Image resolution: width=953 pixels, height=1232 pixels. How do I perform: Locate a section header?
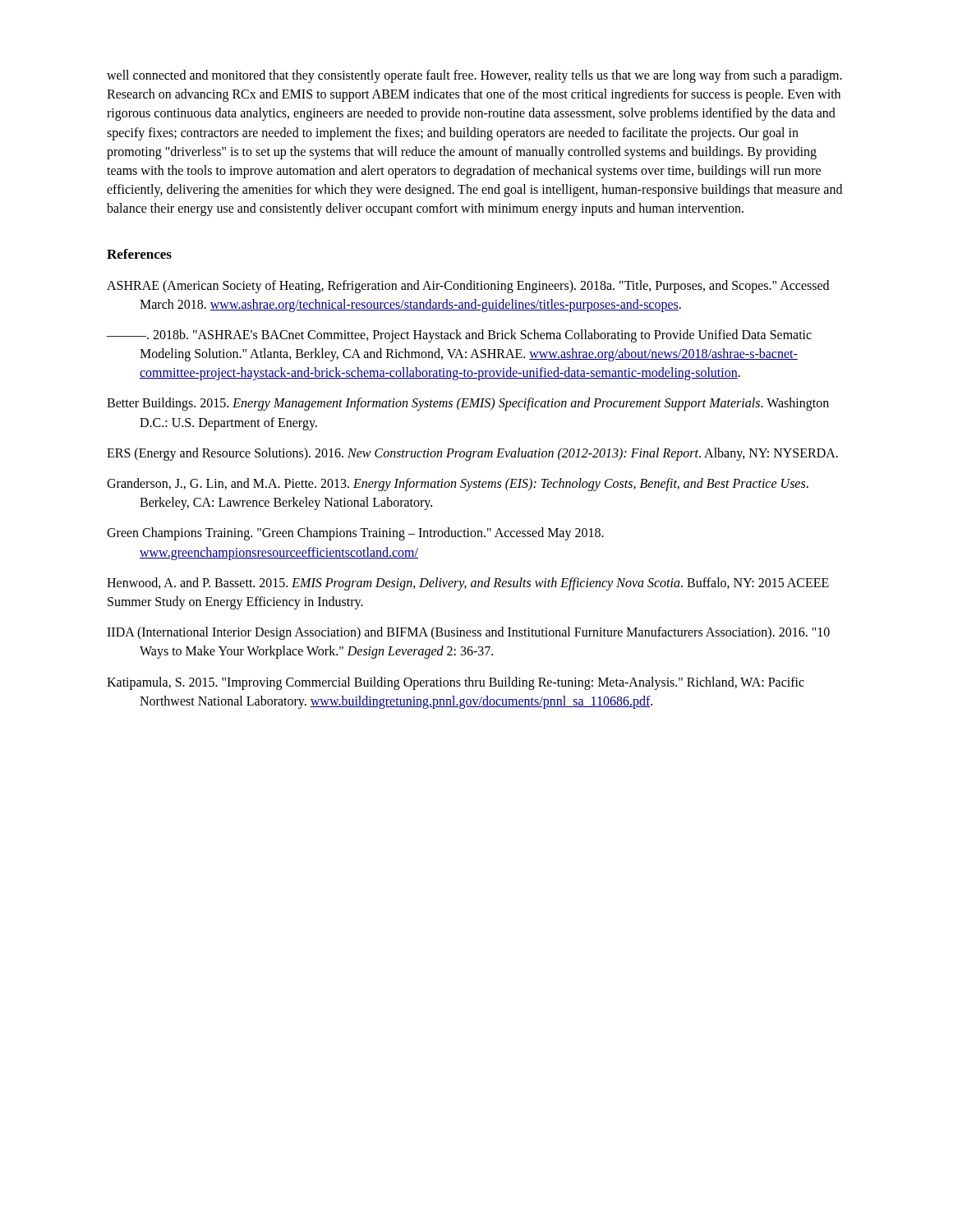[139, 254]
